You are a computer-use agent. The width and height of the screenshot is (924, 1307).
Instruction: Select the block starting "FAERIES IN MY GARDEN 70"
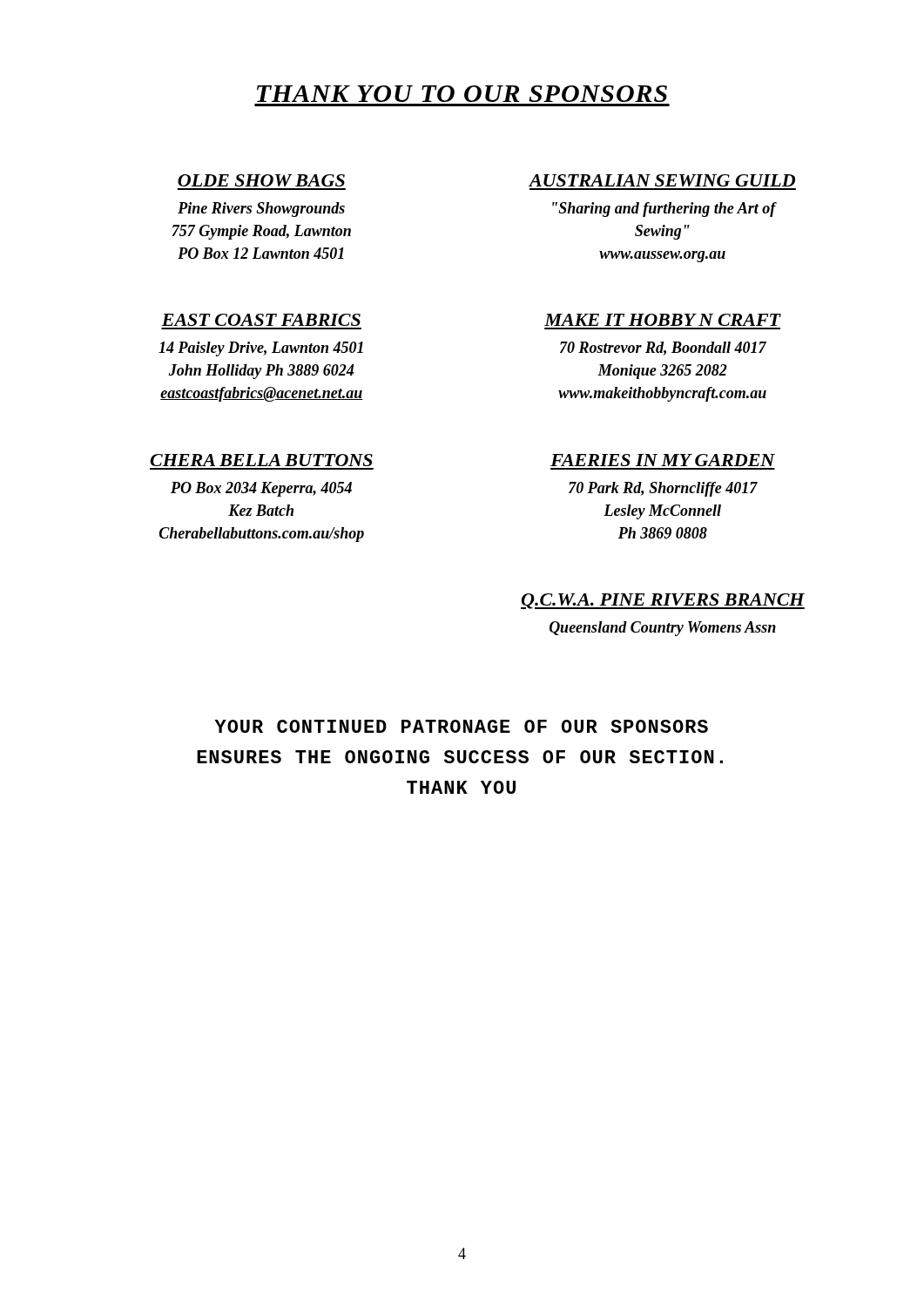pyautogui.click(x=663, y=496)
